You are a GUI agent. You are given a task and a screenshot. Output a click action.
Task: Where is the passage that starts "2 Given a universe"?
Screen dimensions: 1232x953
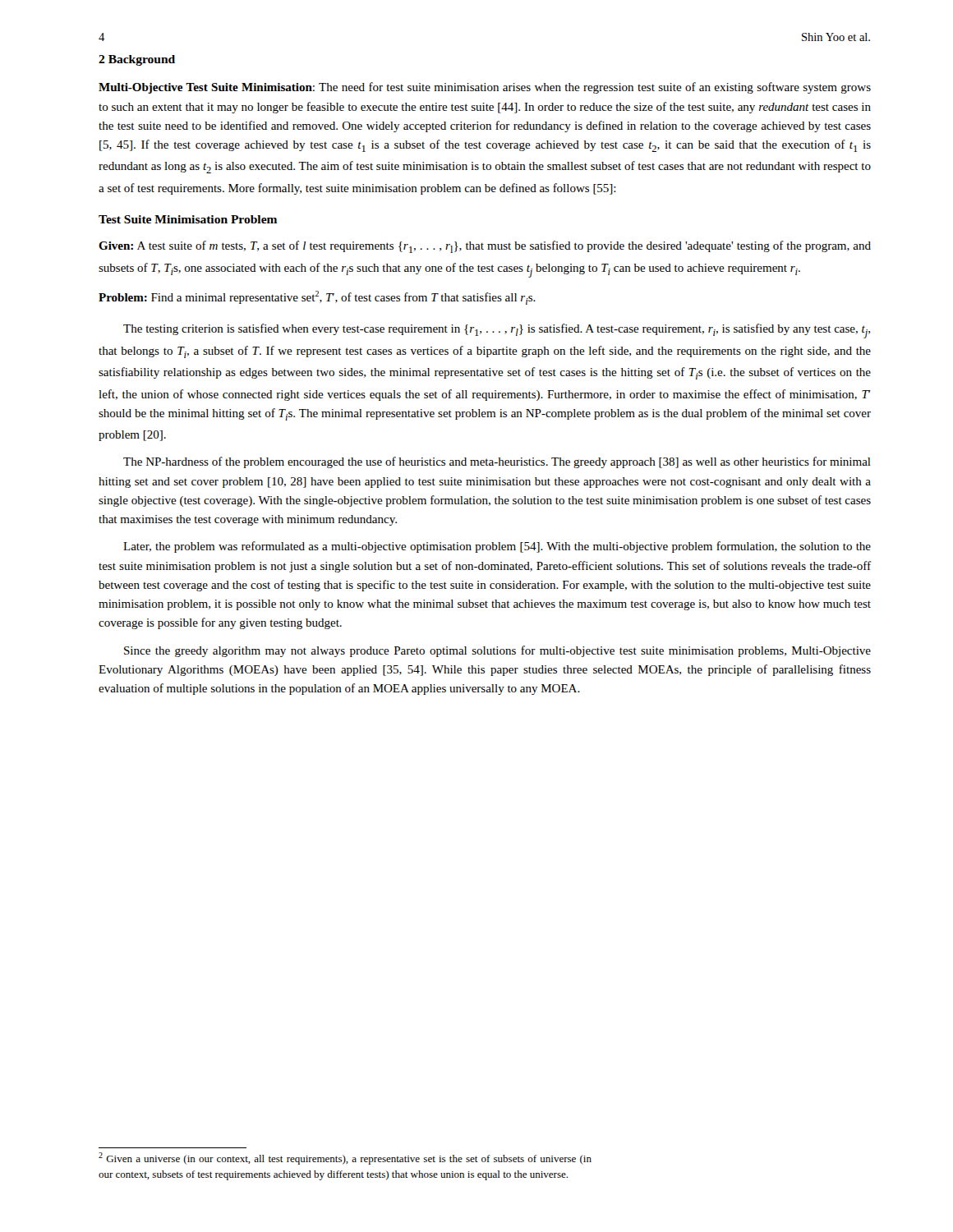point(345,1166)
